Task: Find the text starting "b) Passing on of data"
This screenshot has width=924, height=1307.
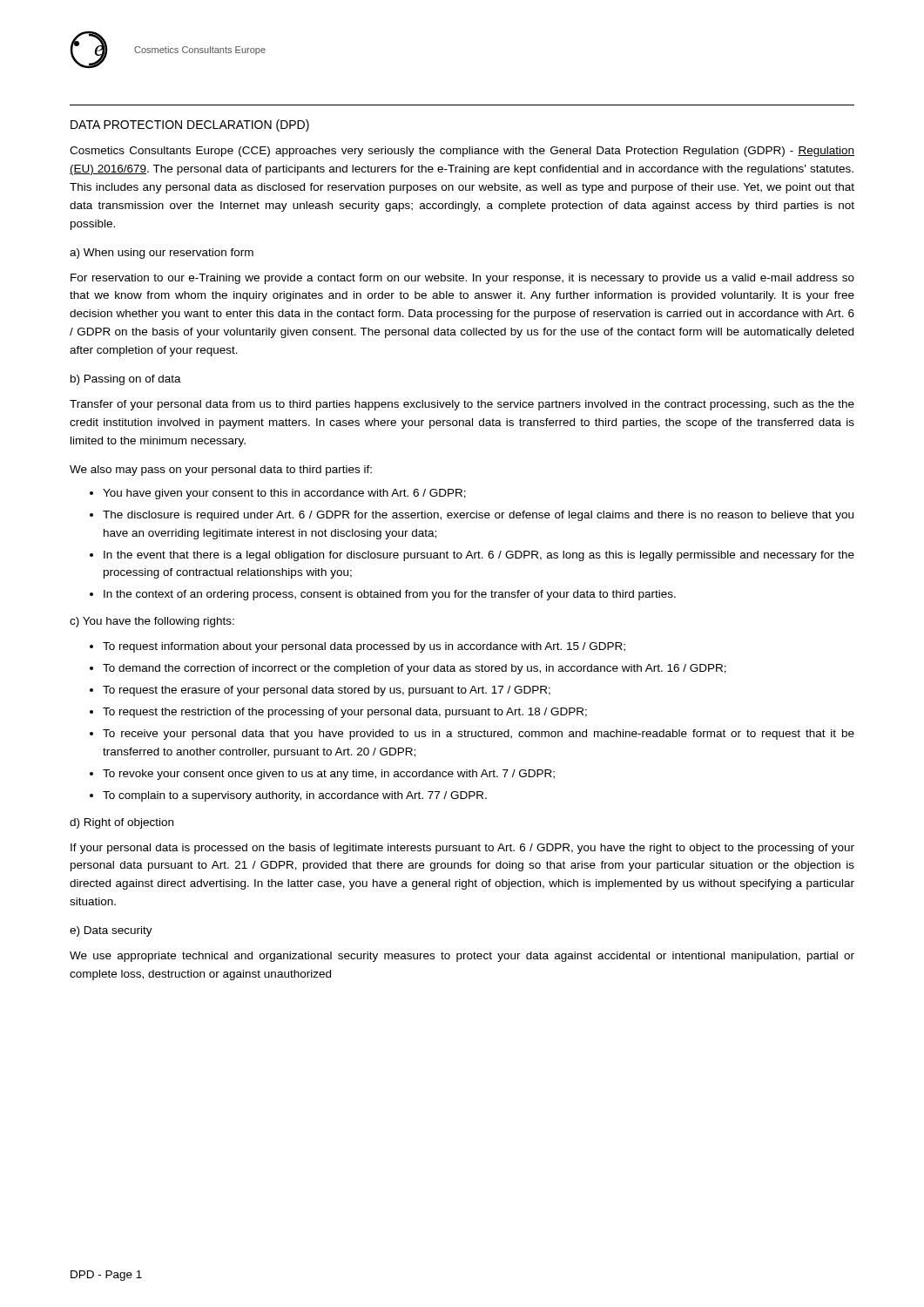Action: click(x=125, y=379)
